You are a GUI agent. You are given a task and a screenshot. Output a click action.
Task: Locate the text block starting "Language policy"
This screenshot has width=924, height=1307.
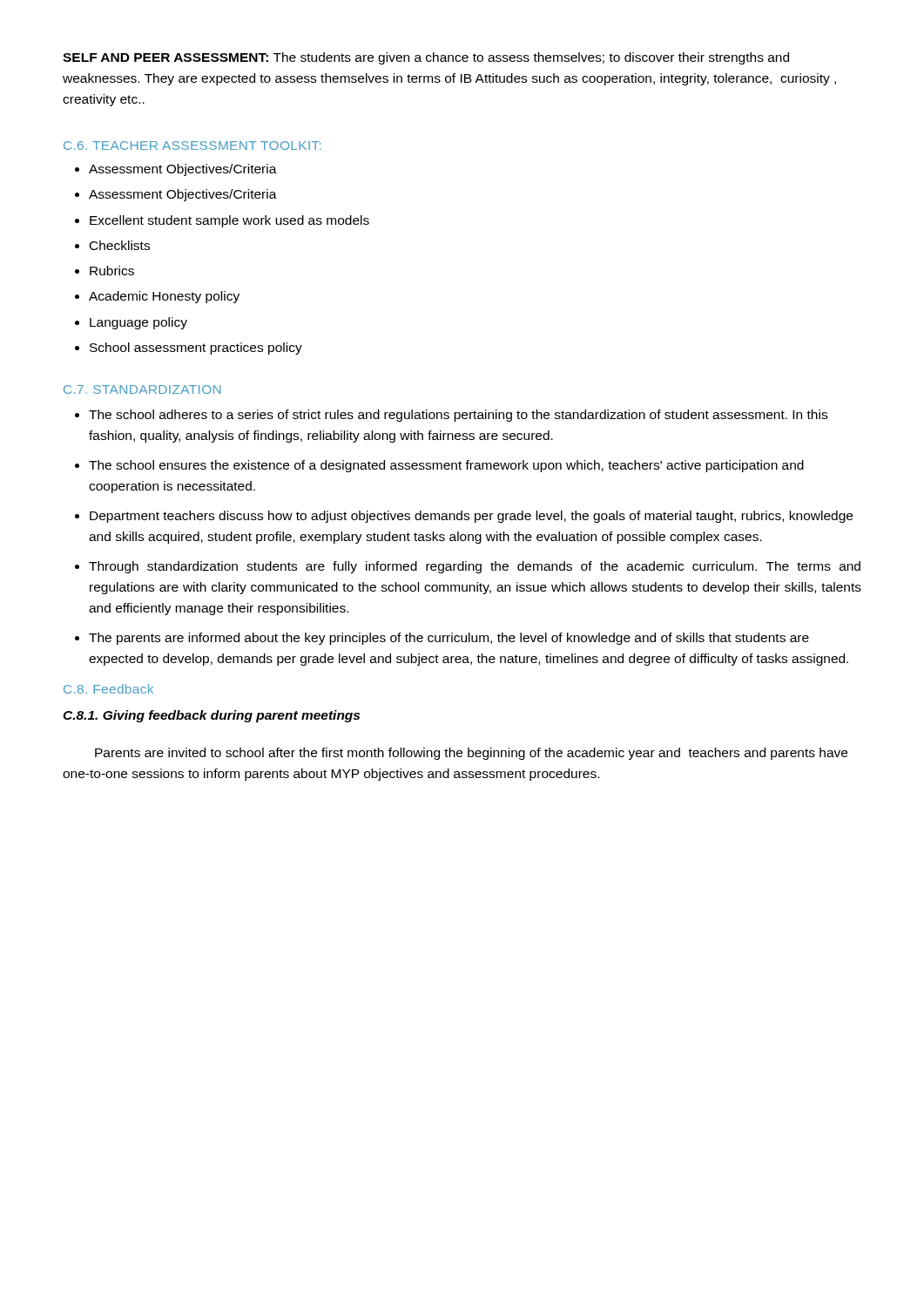(x=131, y=323)
